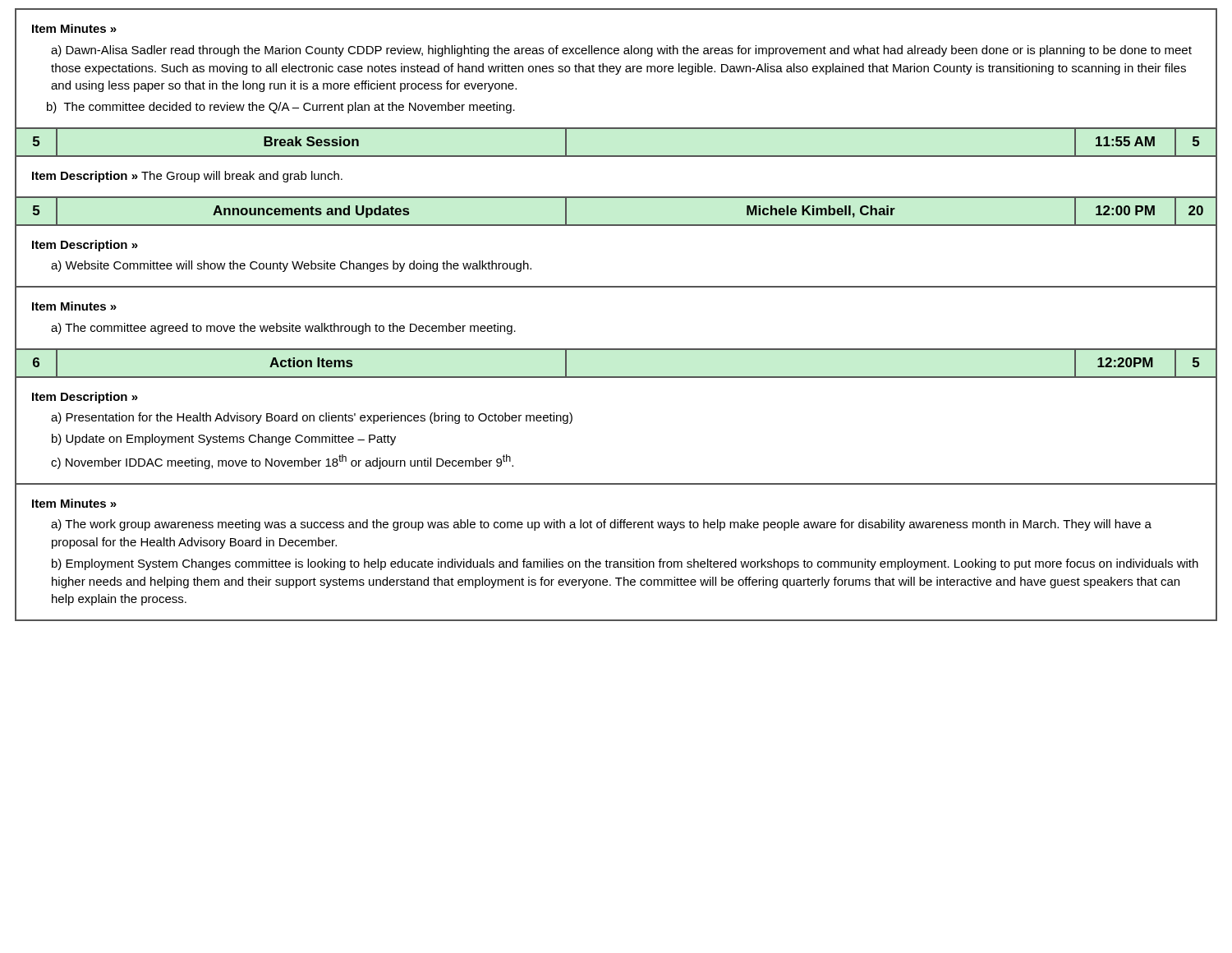Click on the table containing "5 Announcements and Updates"

point(616,212)
